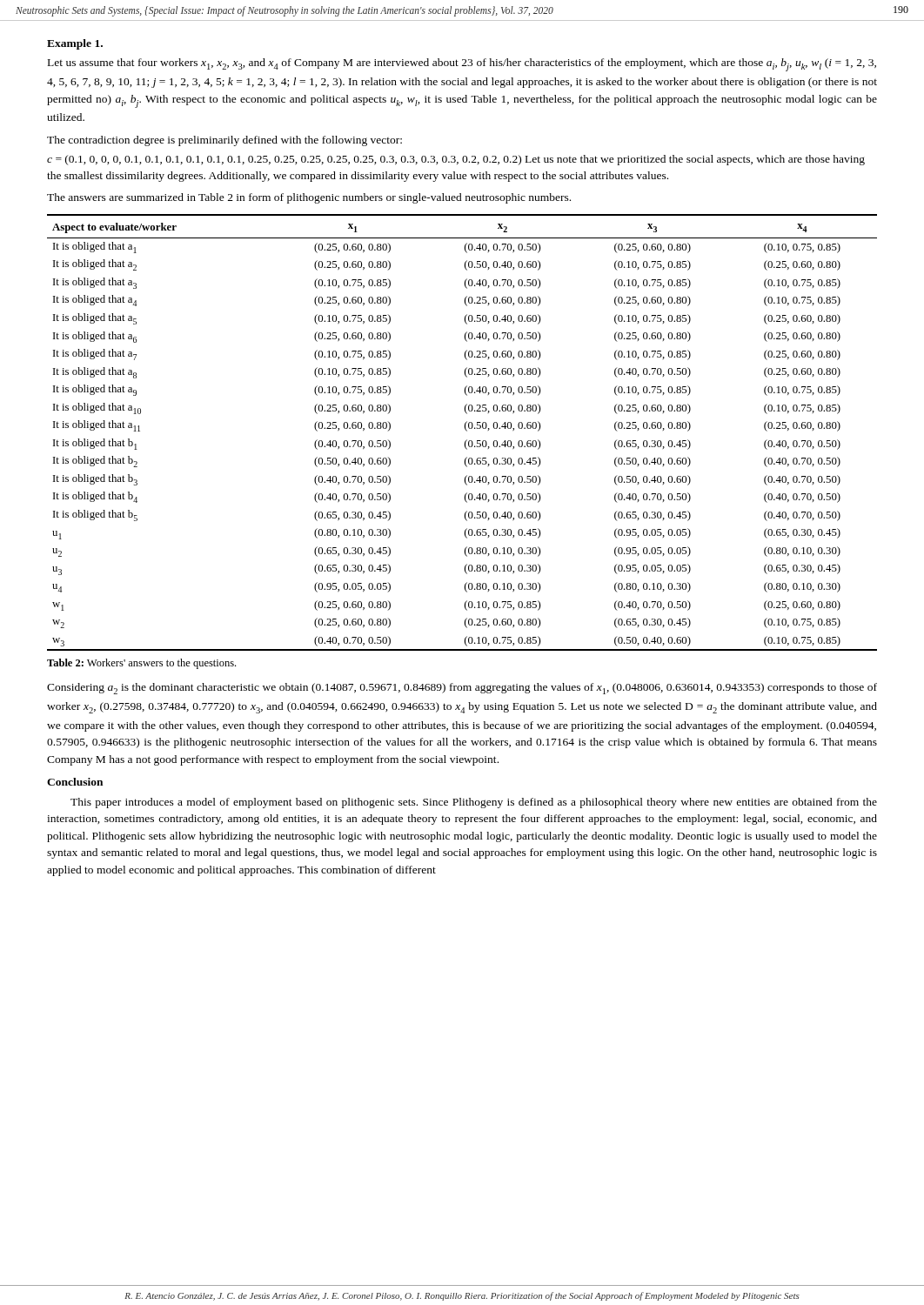The width and height of the screenshot is (924, 1305).
Task: Click the passage that begins "The answers are summarized in Table 2"
Action: pyautogui.click(x=309, y=197)
